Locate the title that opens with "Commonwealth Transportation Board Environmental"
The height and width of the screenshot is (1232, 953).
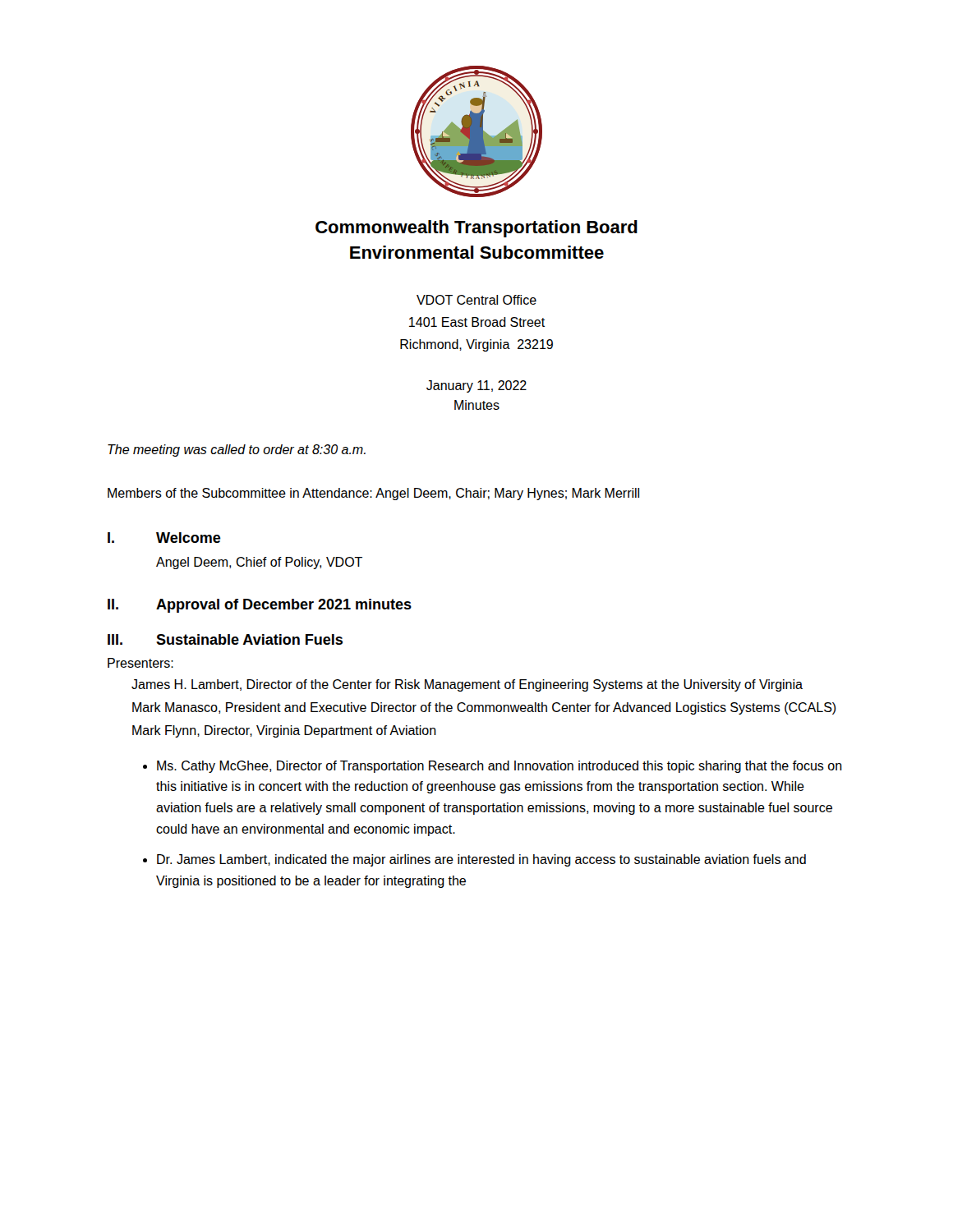pyautogui.click(x=476, y=240)
